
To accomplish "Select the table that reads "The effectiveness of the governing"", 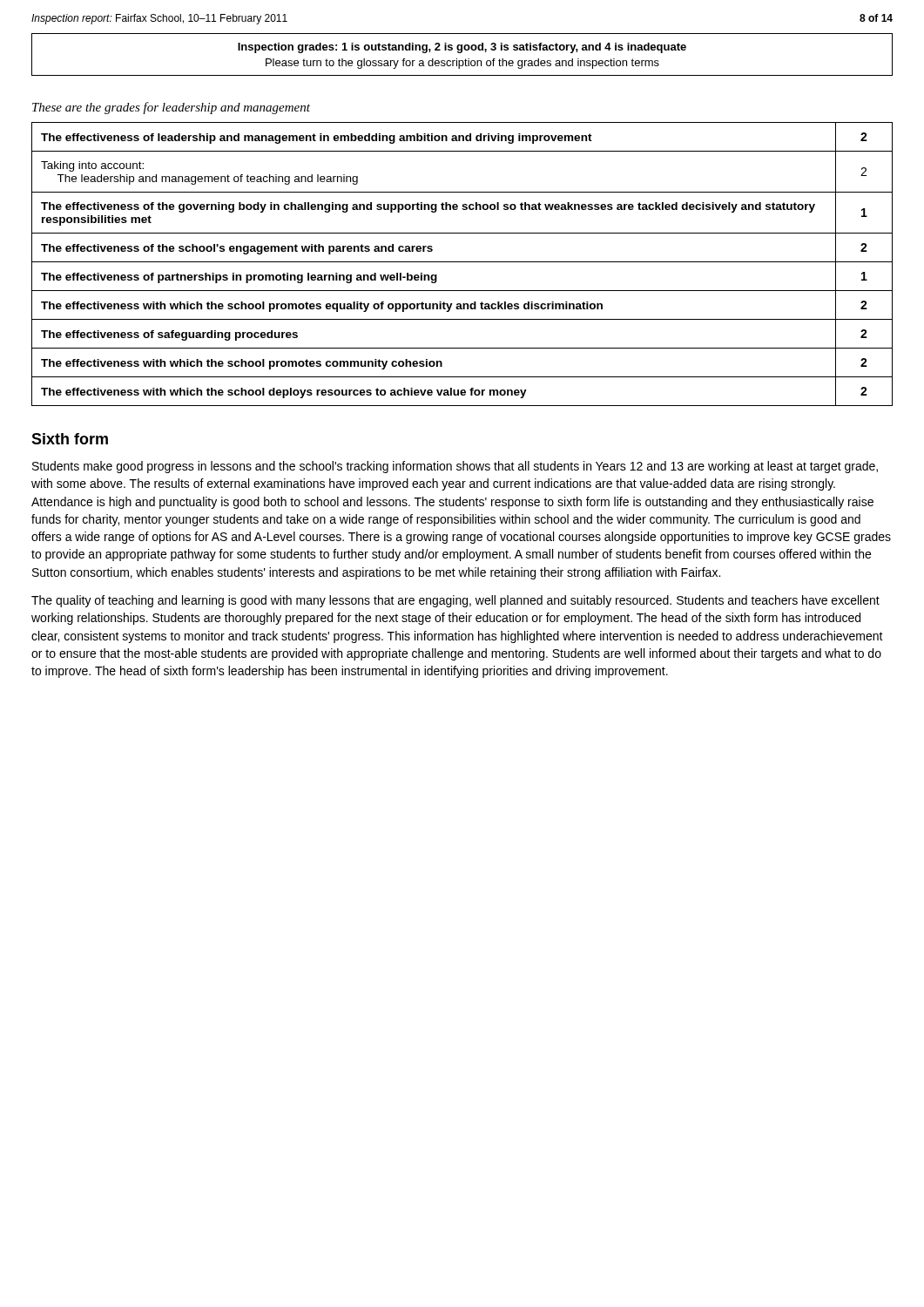I will coord(462,264).
